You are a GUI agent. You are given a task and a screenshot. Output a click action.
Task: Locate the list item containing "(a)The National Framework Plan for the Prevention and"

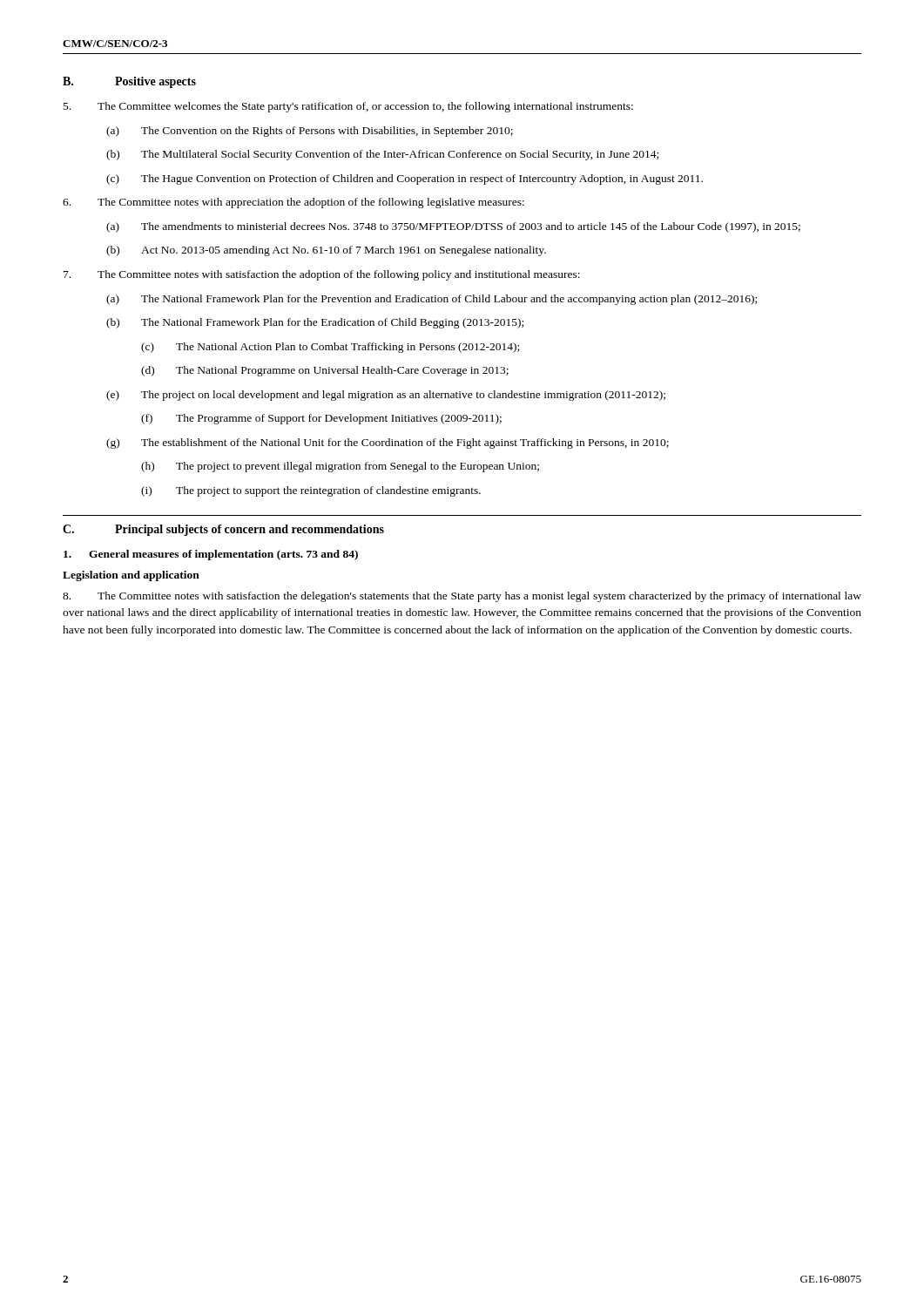click(x=432, y=298)
